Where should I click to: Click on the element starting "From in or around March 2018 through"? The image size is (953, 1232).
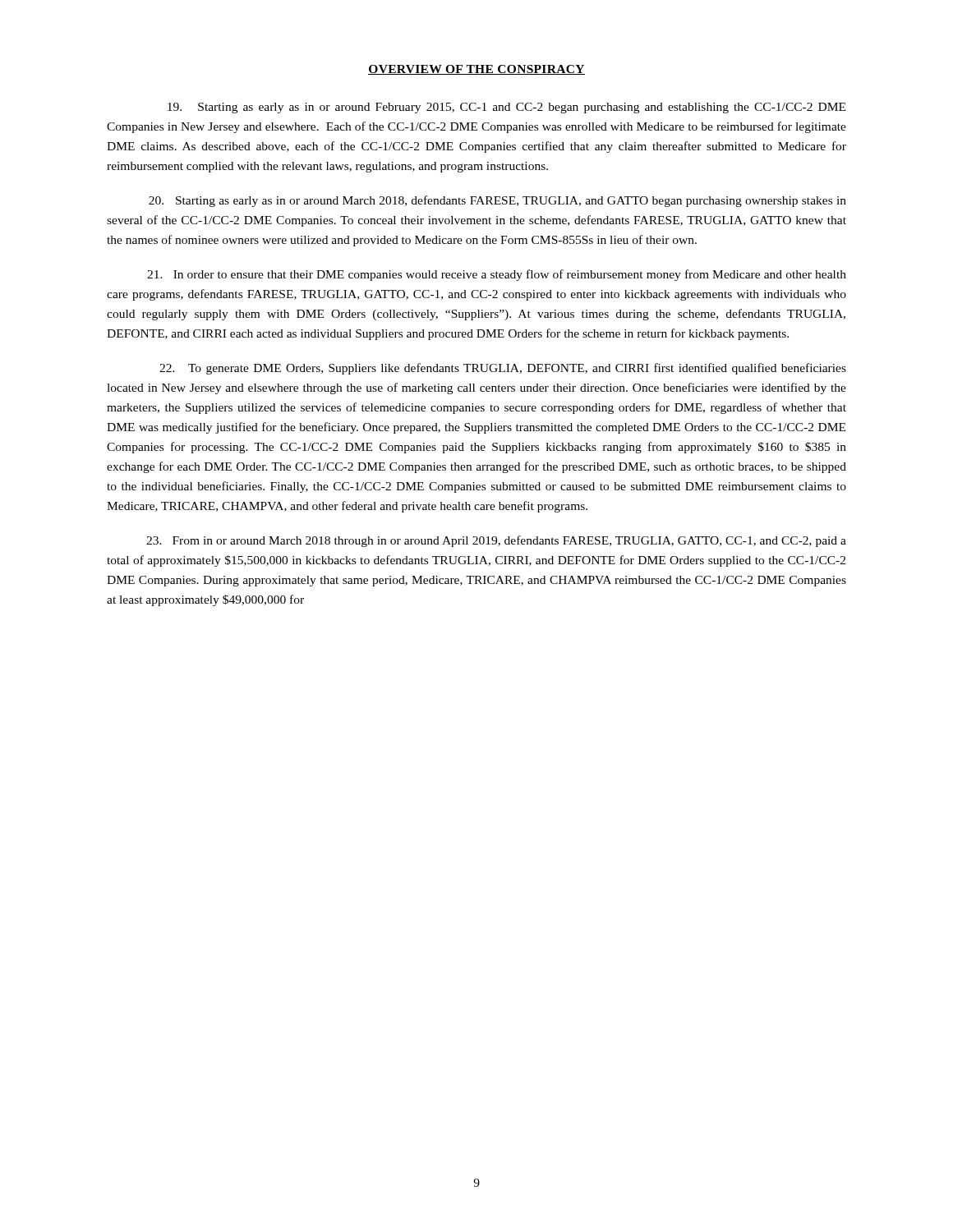pyautogui.click(x=476, y=570)
